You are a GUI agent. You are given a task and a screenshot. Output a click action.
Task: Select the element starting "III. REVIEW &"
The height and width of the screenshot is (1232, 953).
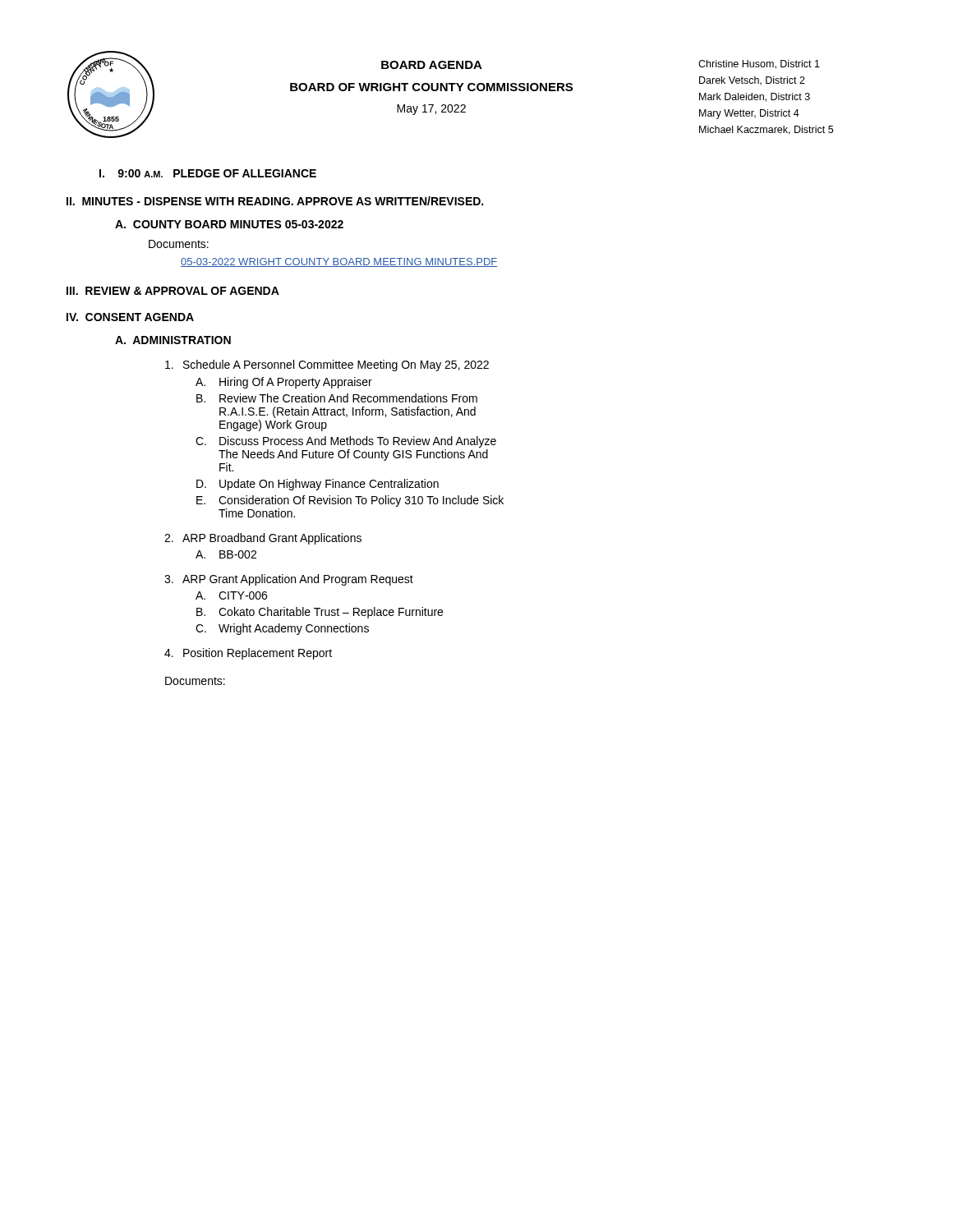(172, 291)
